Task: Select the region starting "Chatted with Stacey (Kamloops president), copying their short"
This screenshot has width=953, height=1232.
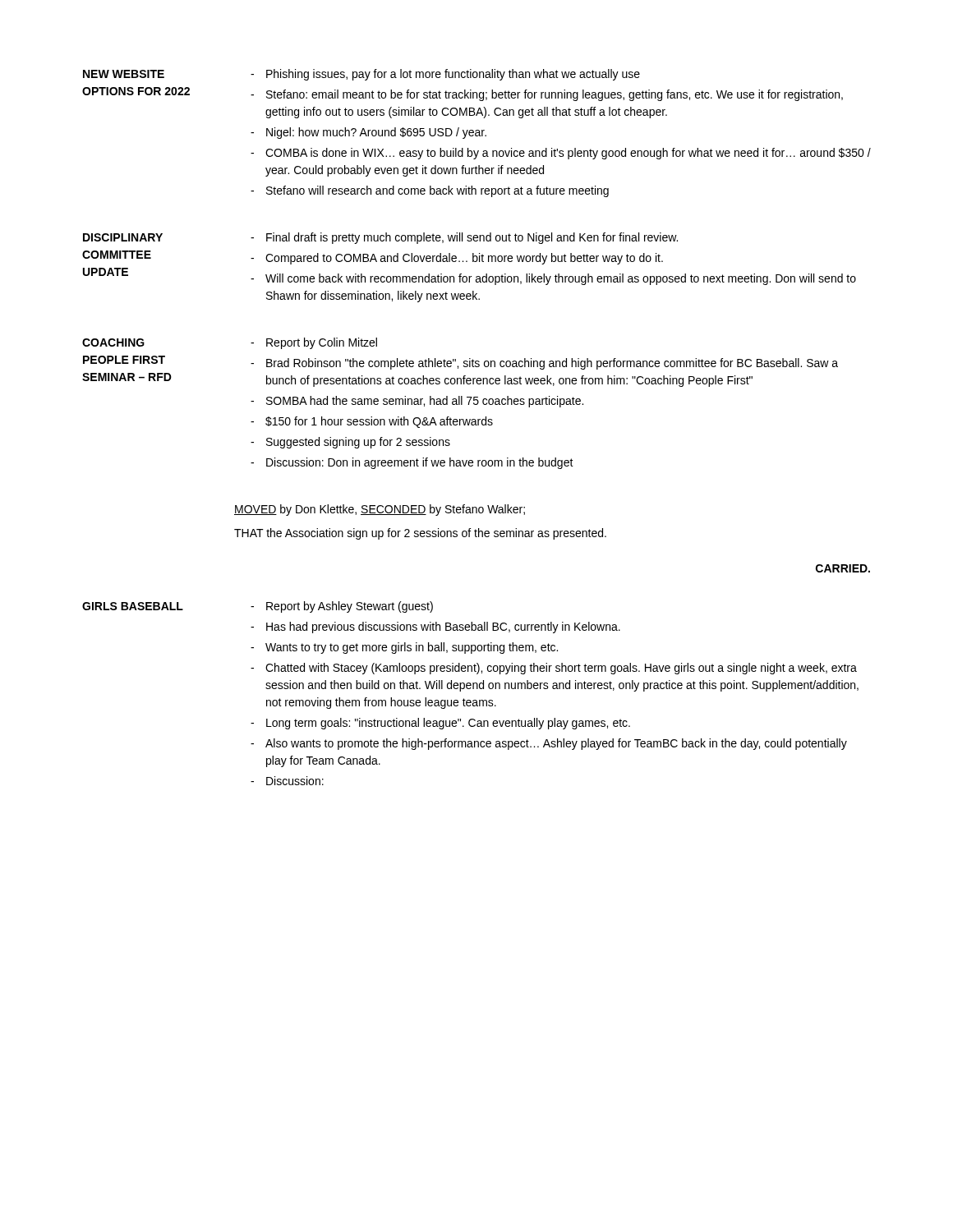Action: [562, 685]
